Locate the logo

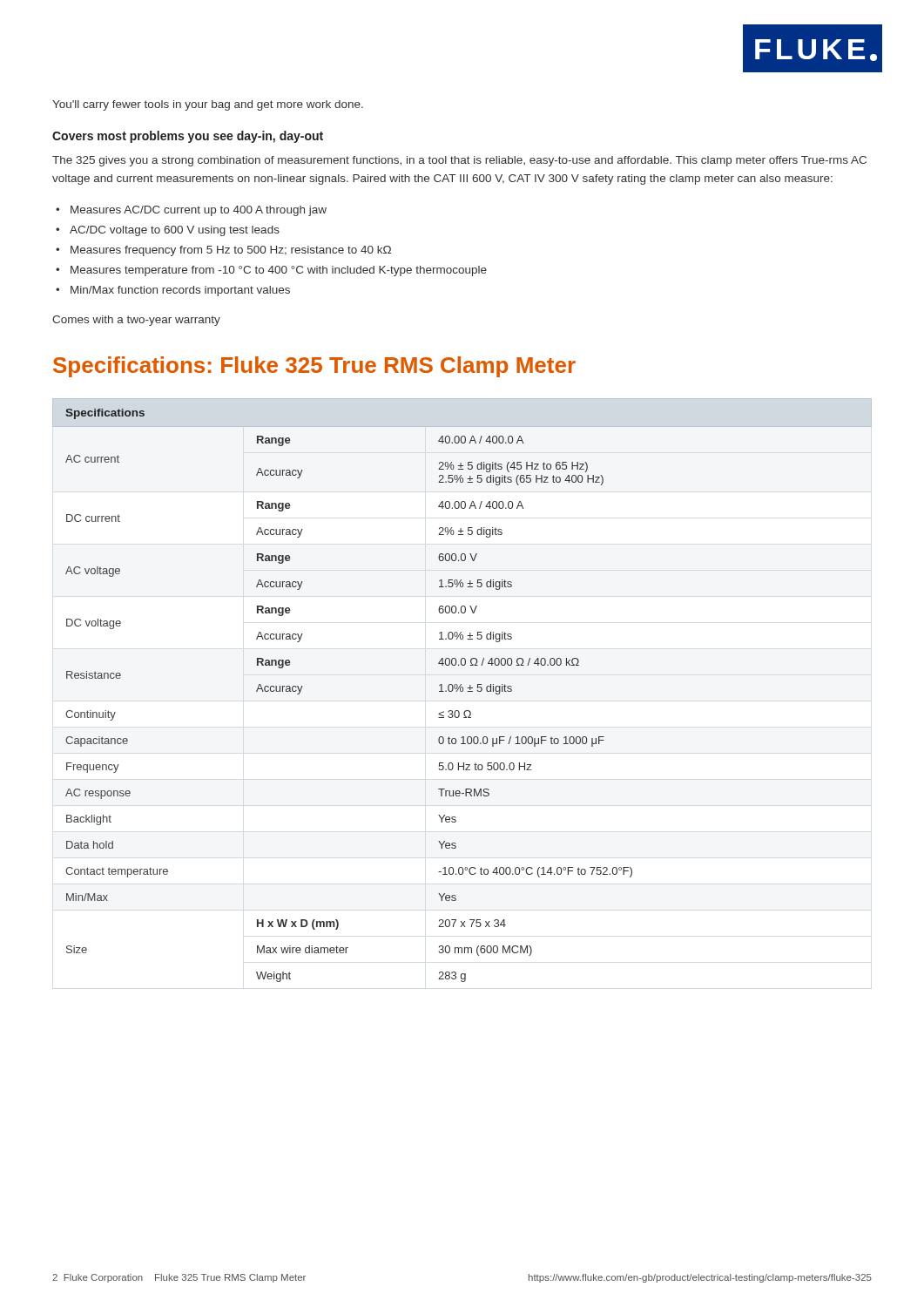coord(813,50)
